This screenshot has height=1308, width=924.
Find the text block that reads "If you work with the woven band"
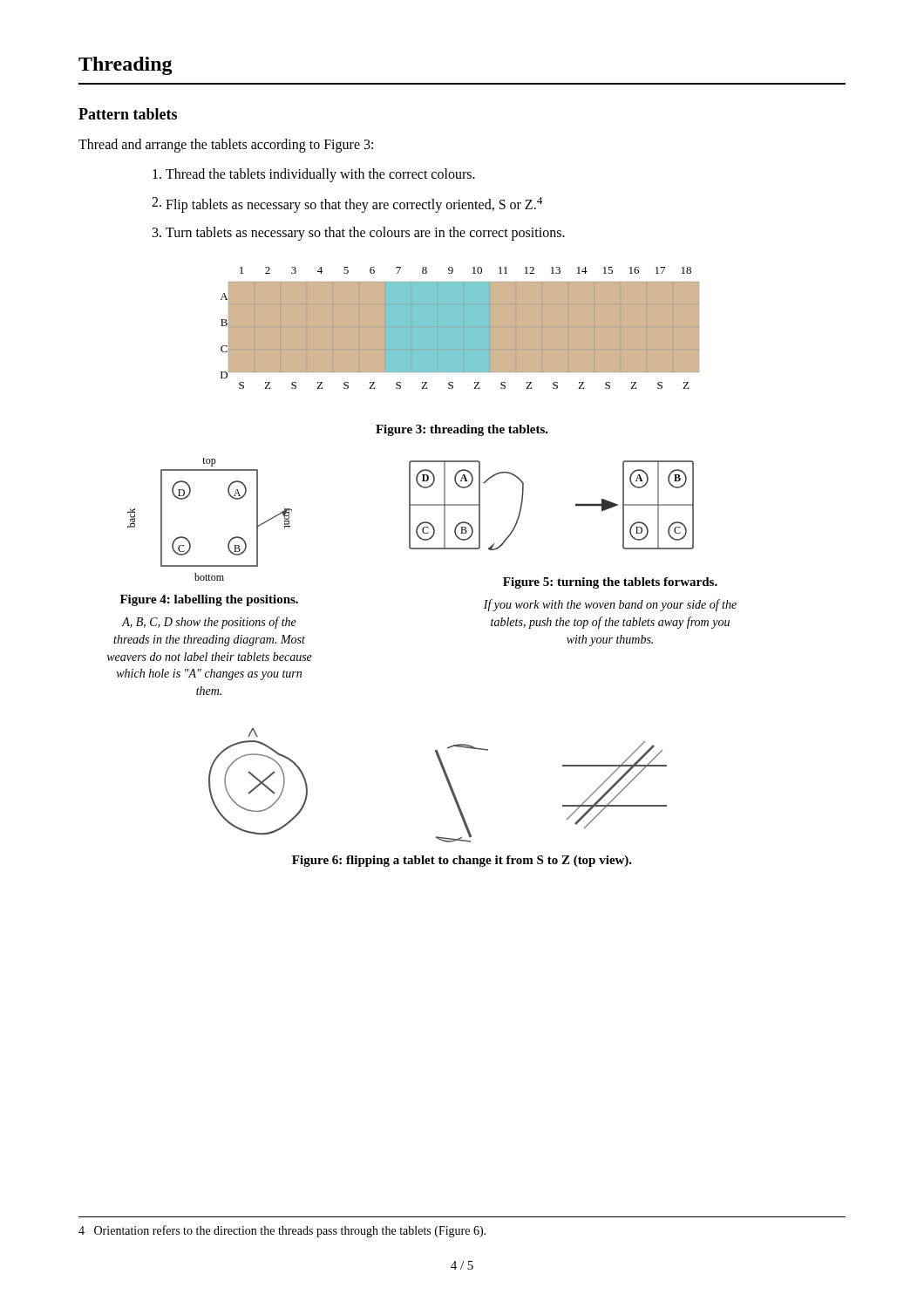610,622
